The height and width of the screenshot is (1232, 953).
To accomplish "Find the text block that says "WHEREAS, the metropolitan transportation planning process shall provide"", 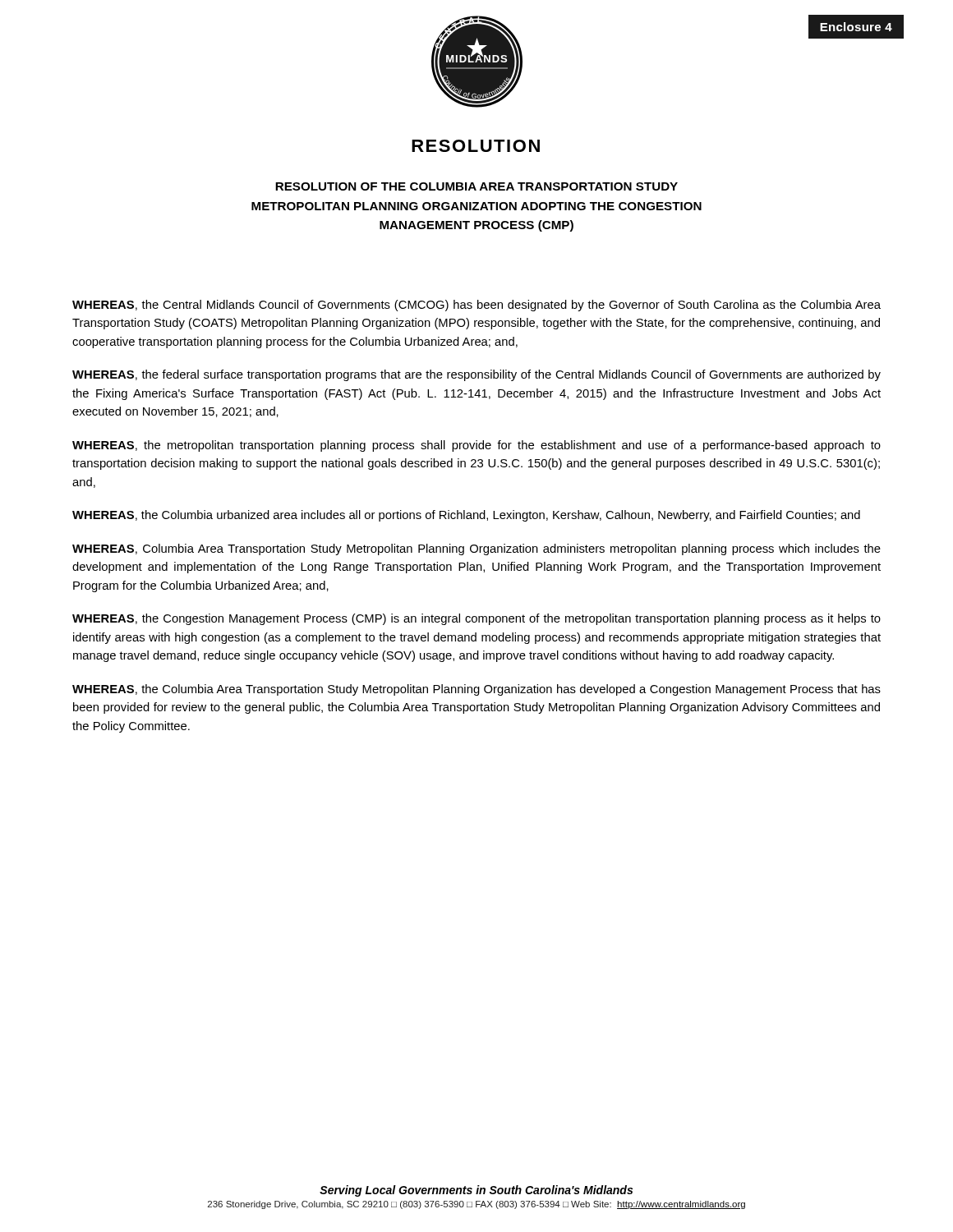I will pyautogui.click(x=476, y=464).
